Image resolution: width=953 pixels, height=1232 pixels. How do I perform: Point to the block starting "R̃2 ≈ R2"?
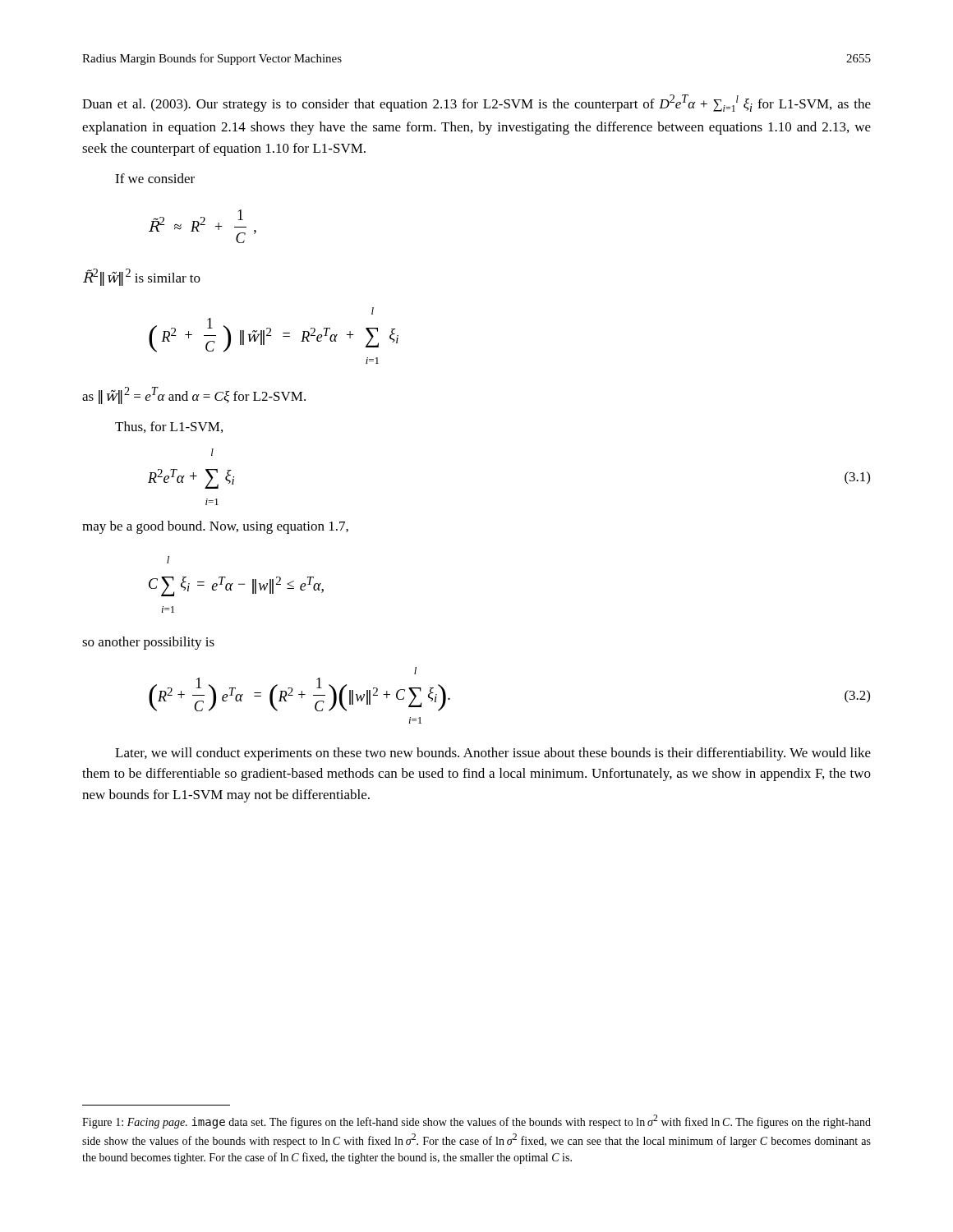click(203, 226)
